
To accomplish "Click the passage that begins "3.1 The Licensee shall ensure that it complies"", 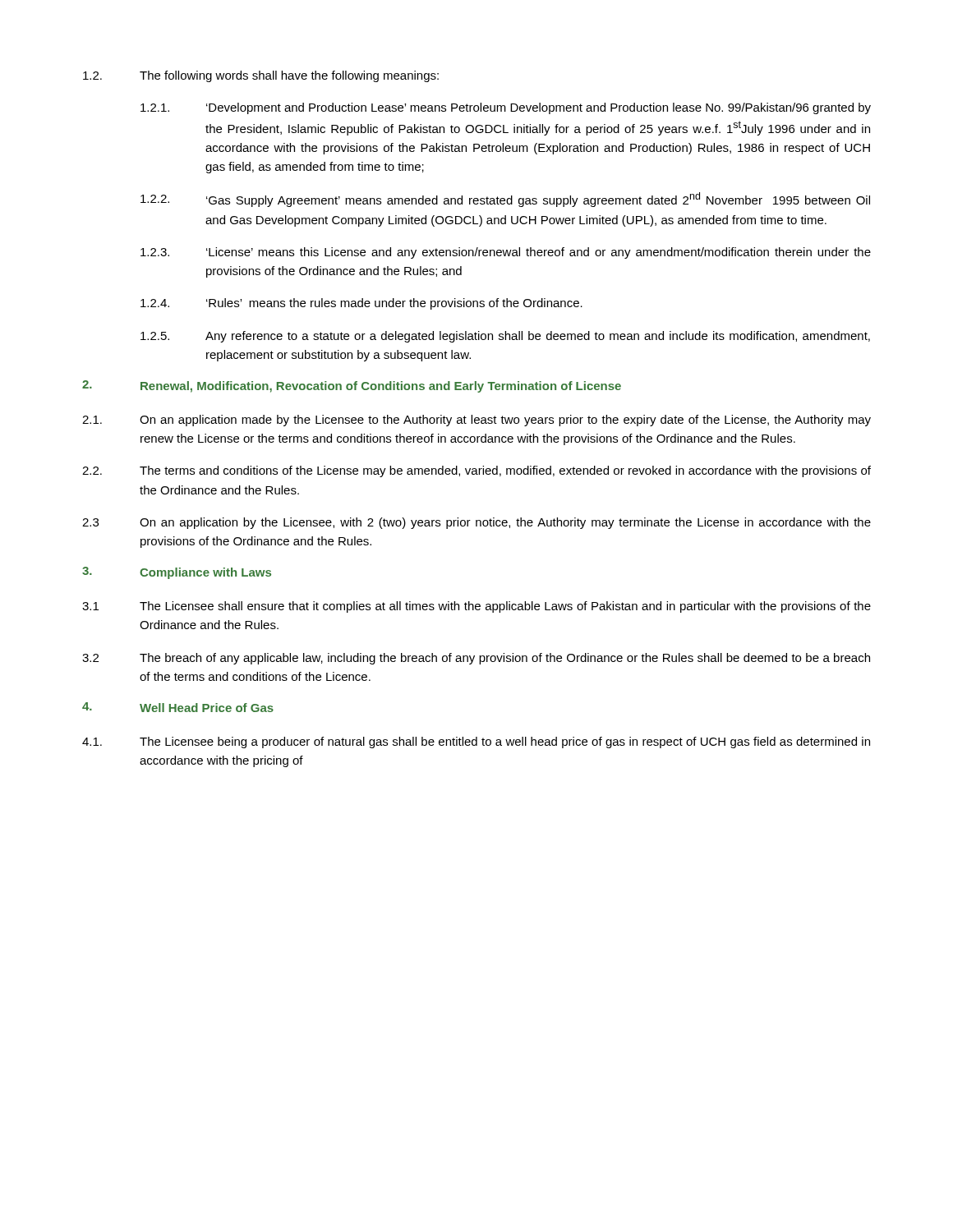I will click(476, 615).
